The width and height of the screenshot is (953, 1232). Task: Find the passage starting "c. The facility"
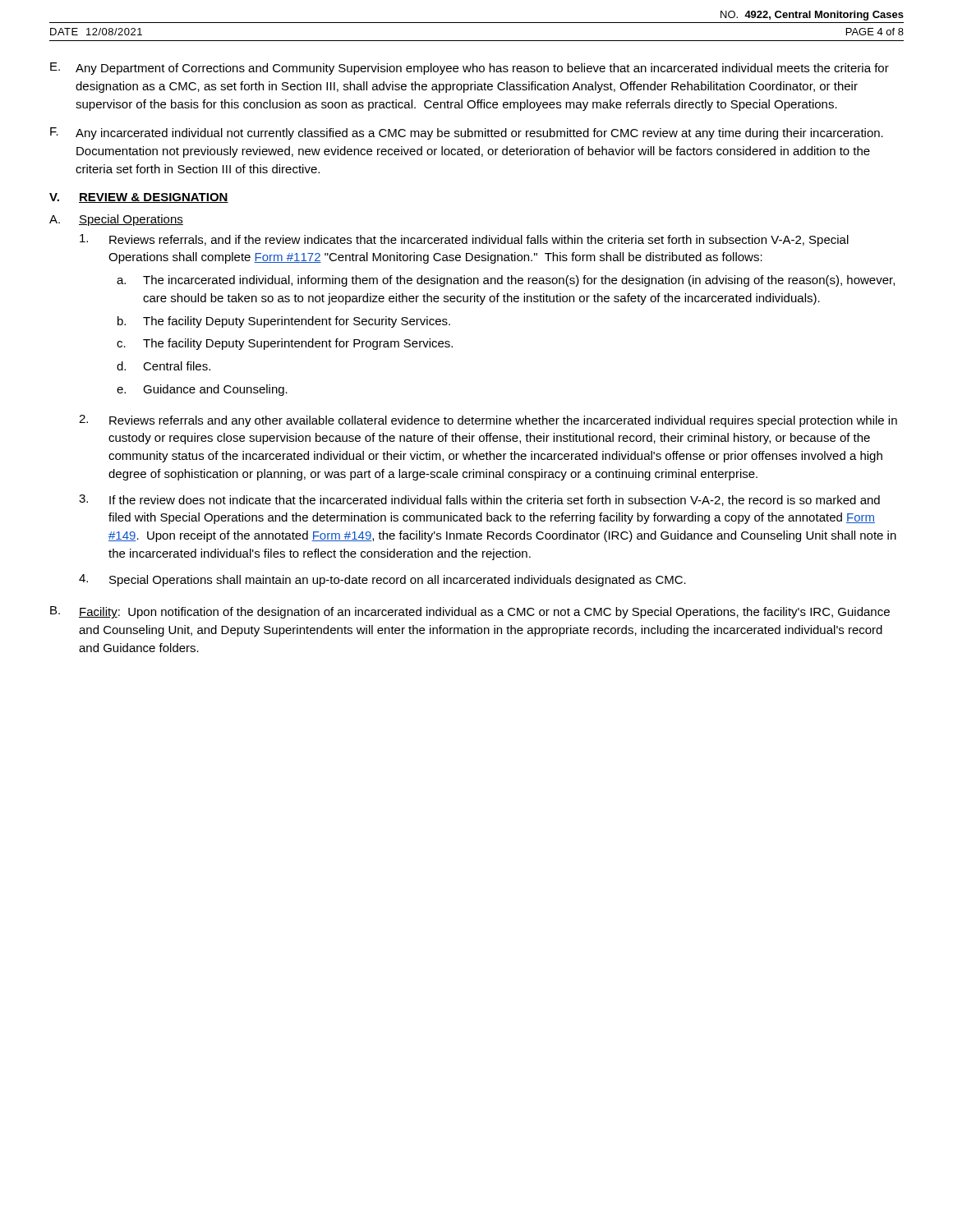coord(285,344)
